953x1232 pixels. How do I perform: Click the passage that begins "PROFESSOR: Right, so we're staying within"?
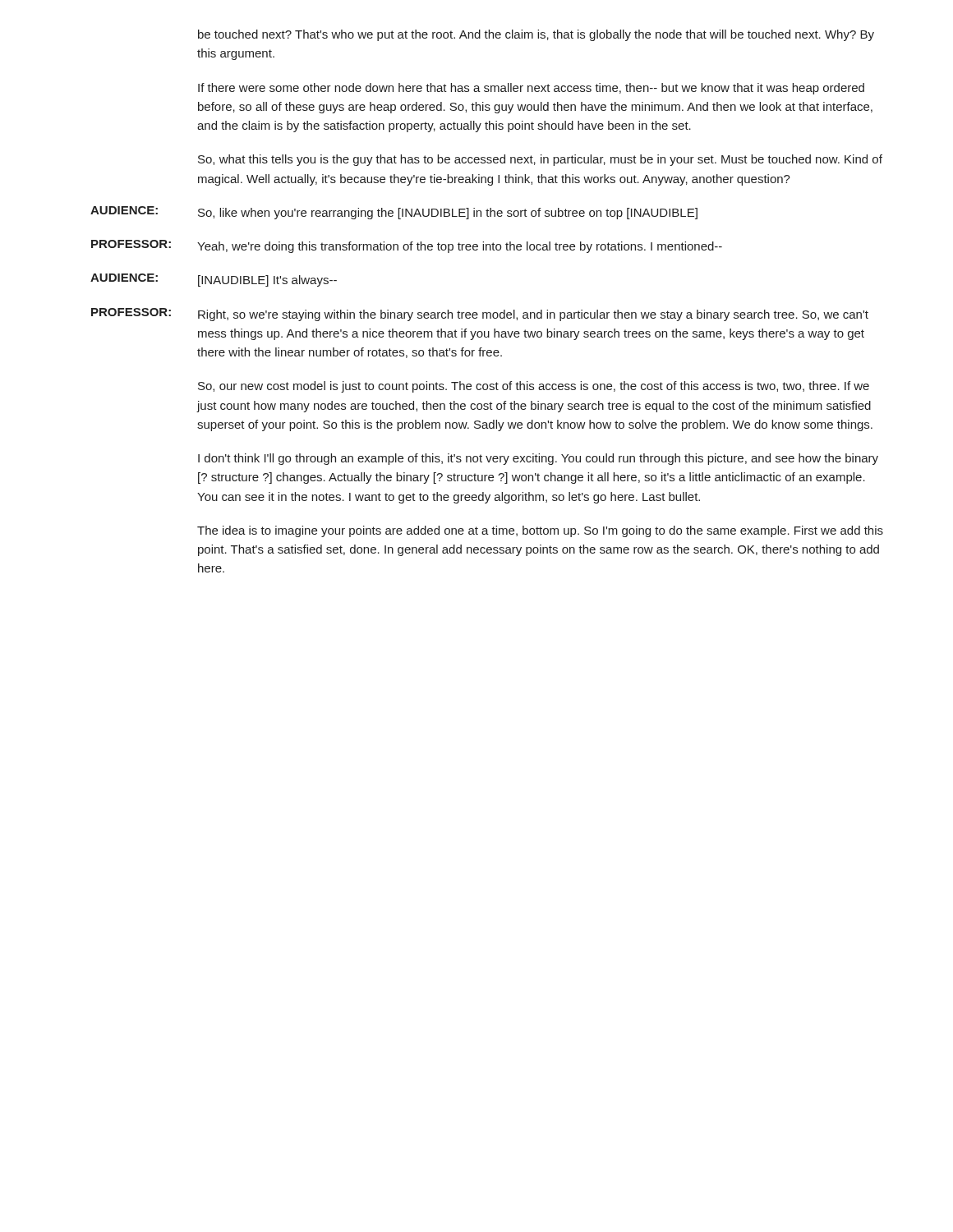tap(489, 333)
